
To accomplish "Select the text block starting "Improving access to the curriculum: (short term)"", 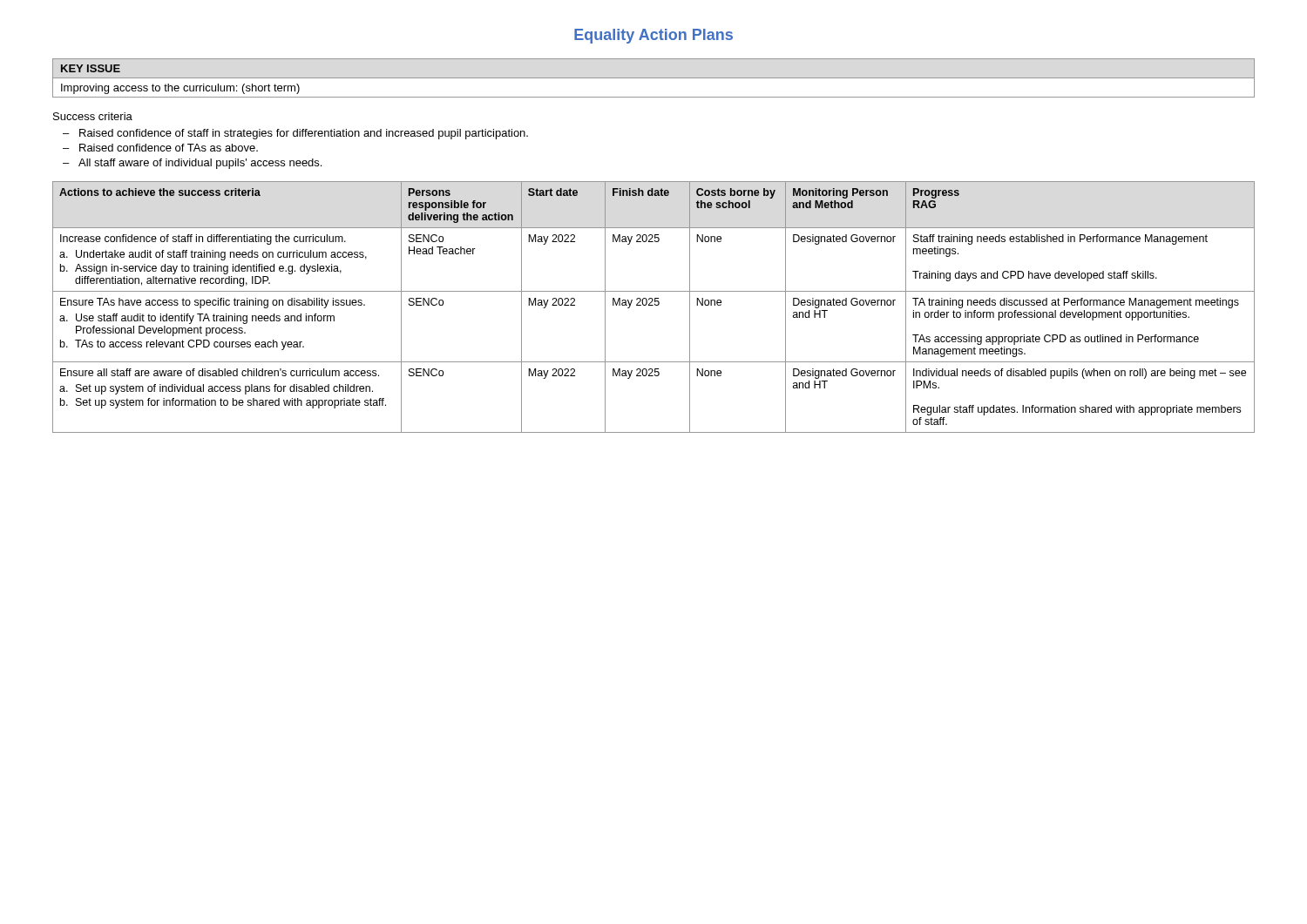I will coord(180,88).
